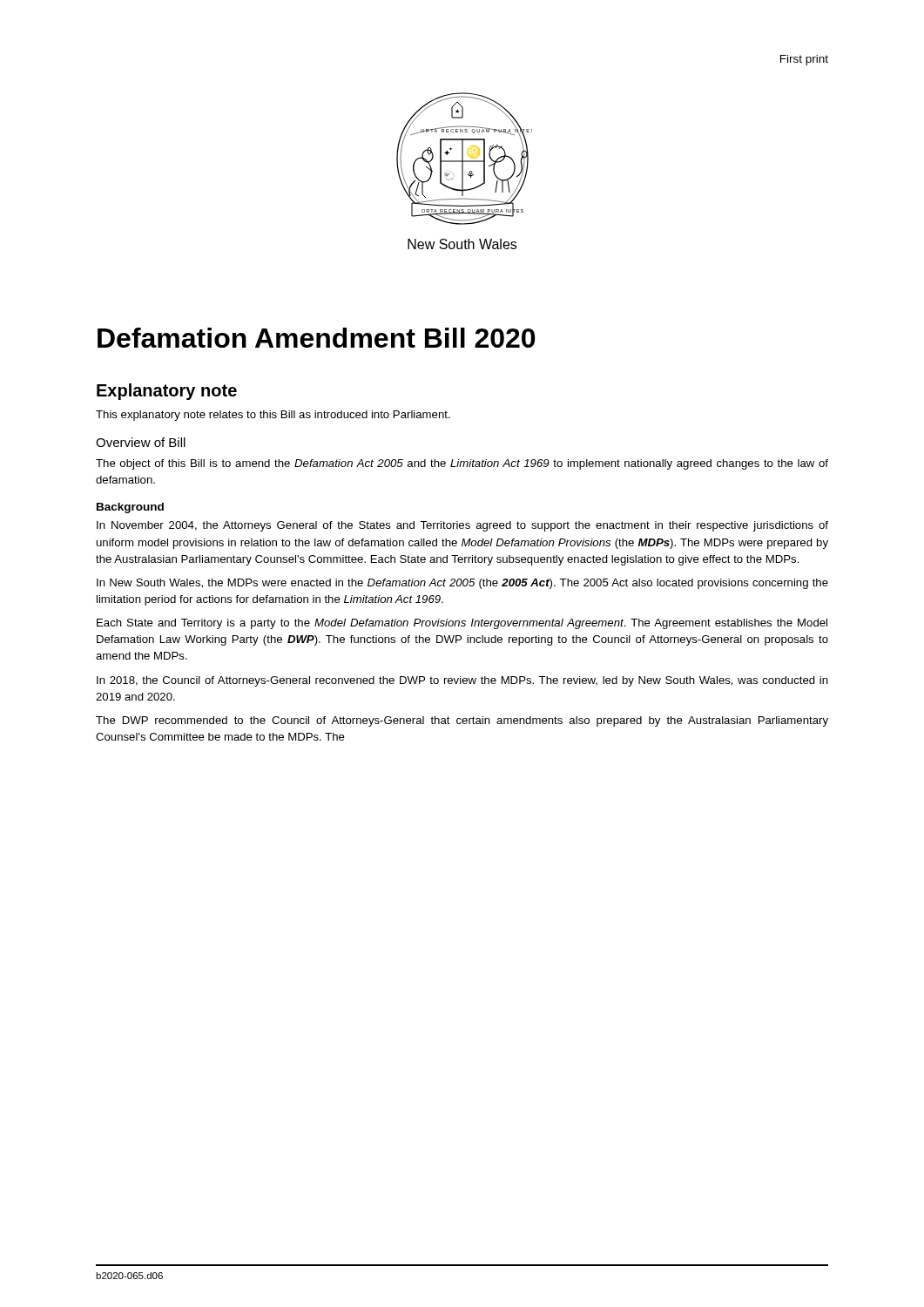Find the region starting "Explanatory note"

click(166, 390)
